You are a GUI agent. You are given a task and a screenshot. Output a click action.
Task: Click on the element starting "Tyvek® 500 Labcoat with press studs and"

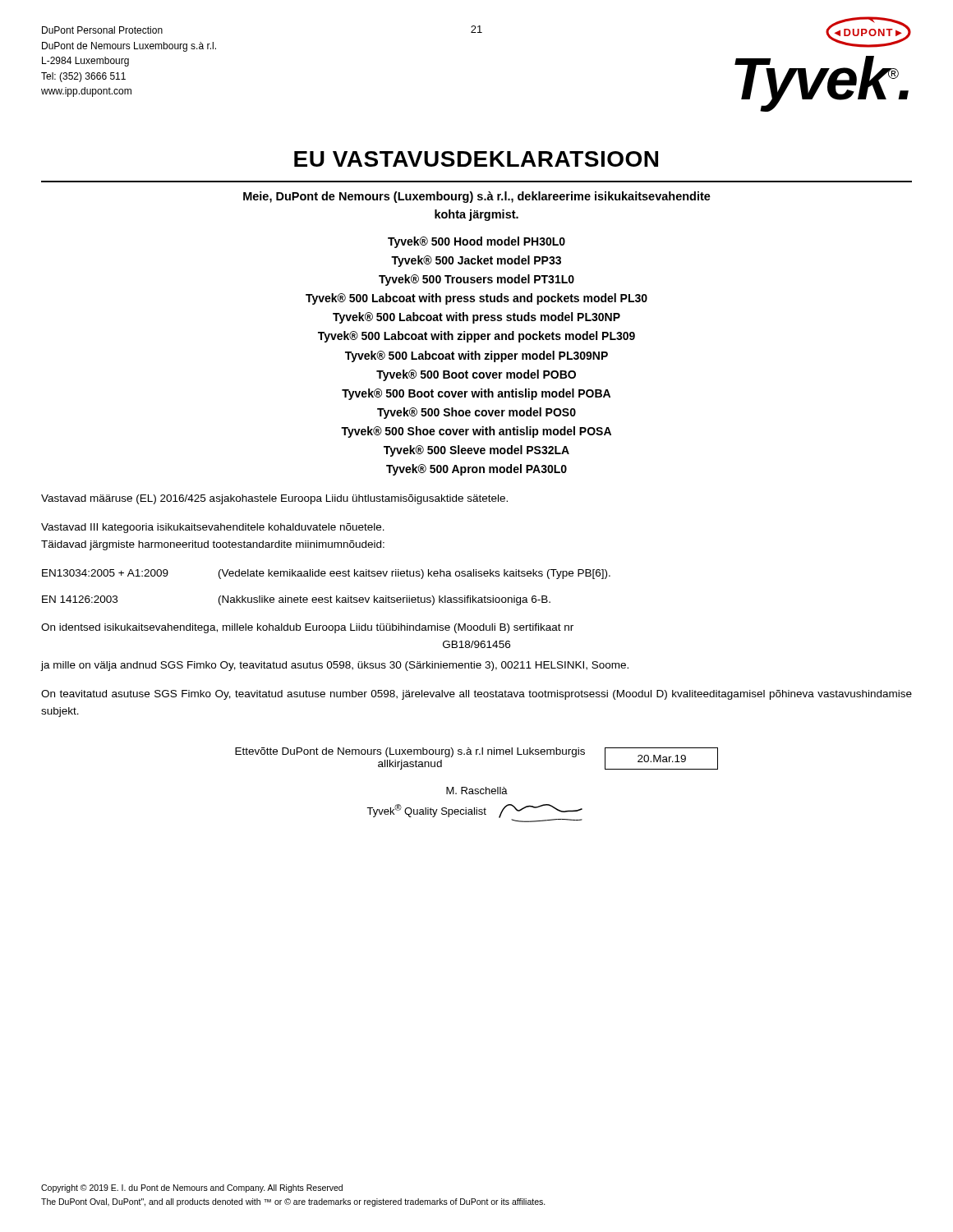pyautogui.click(x=476, y=298)
